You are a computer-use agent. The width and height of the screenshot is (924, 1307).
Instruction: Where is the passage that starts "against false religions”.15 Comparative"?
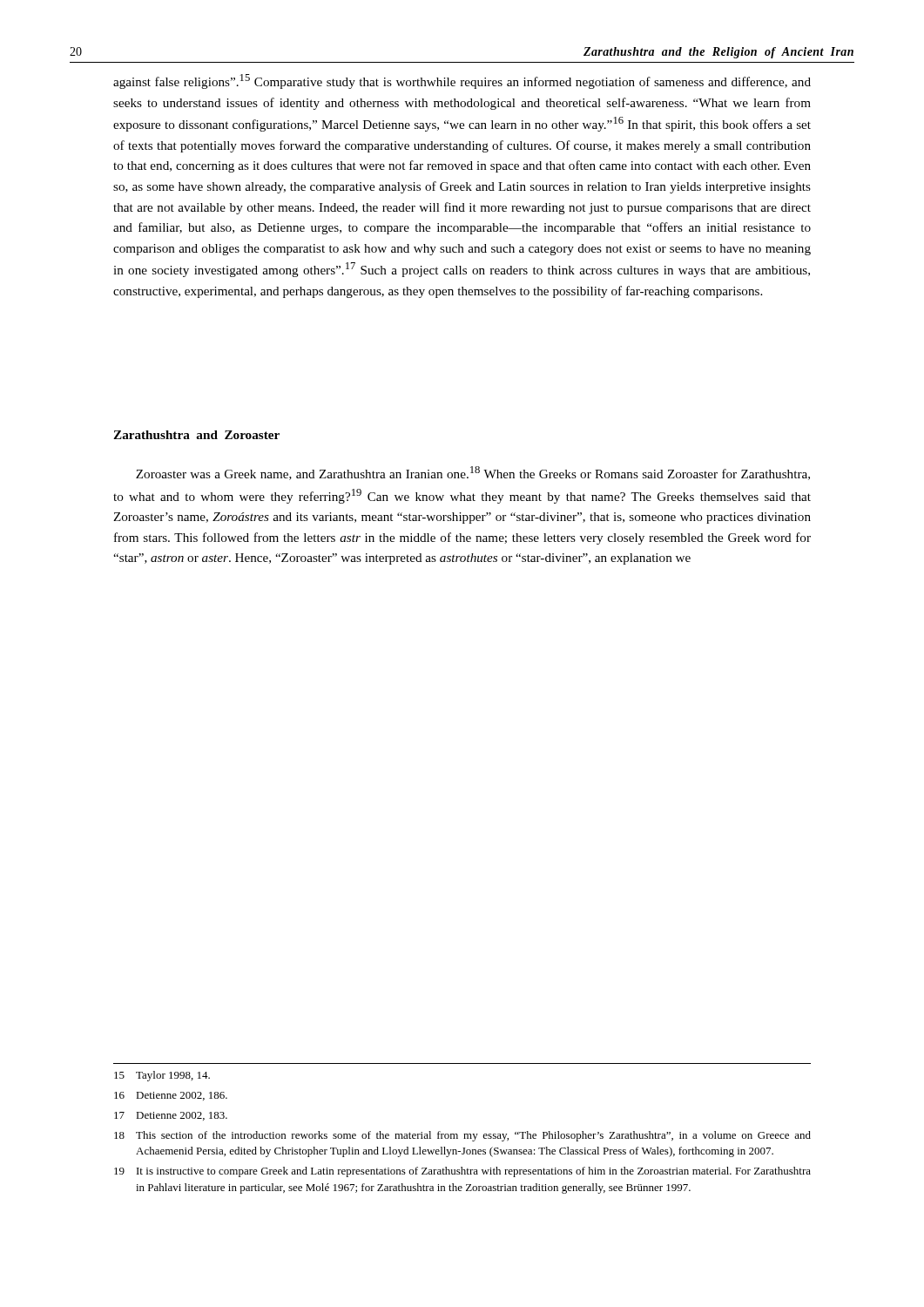point(462,185)
